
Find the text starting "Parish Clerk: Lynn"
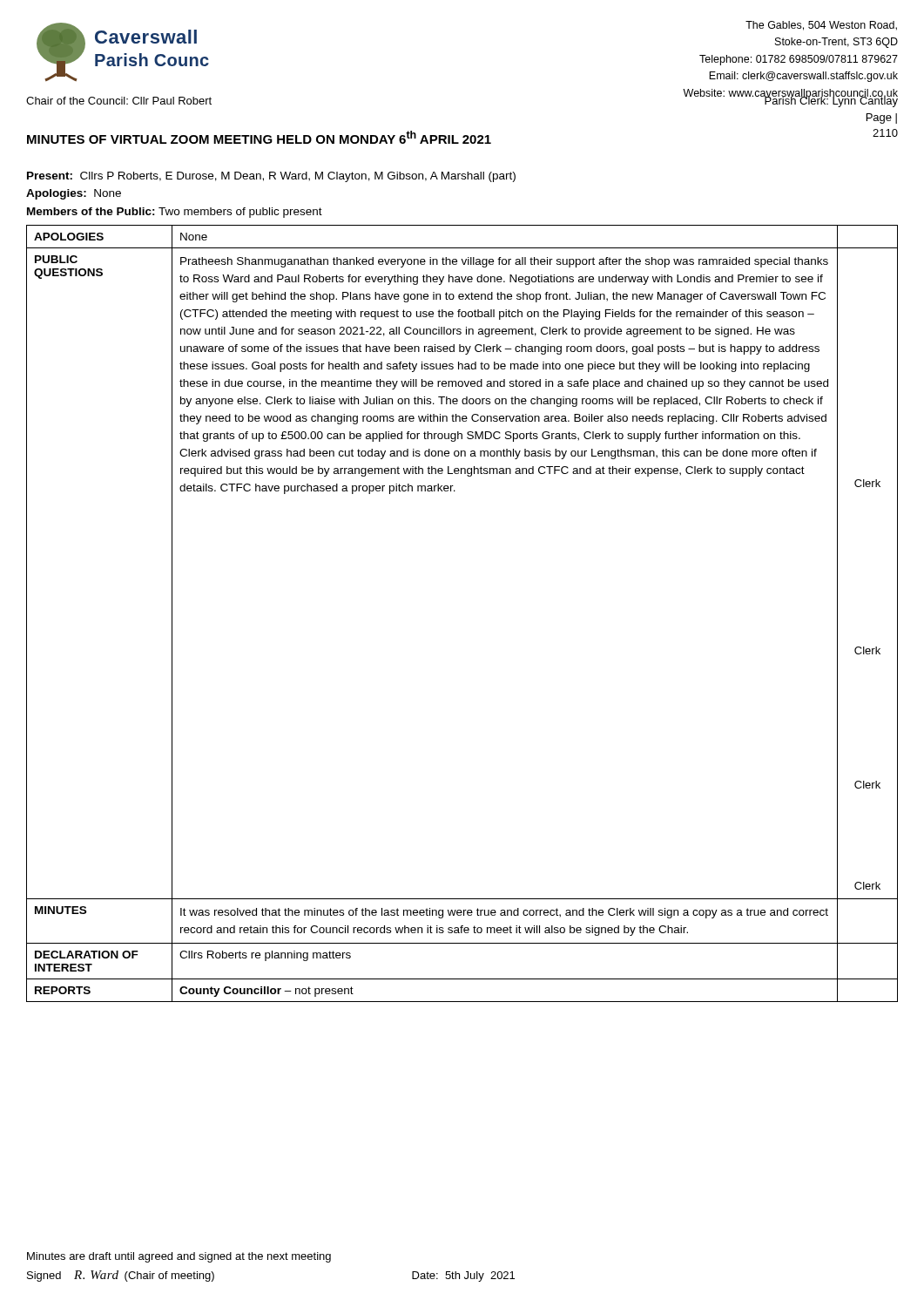(831, 101)
